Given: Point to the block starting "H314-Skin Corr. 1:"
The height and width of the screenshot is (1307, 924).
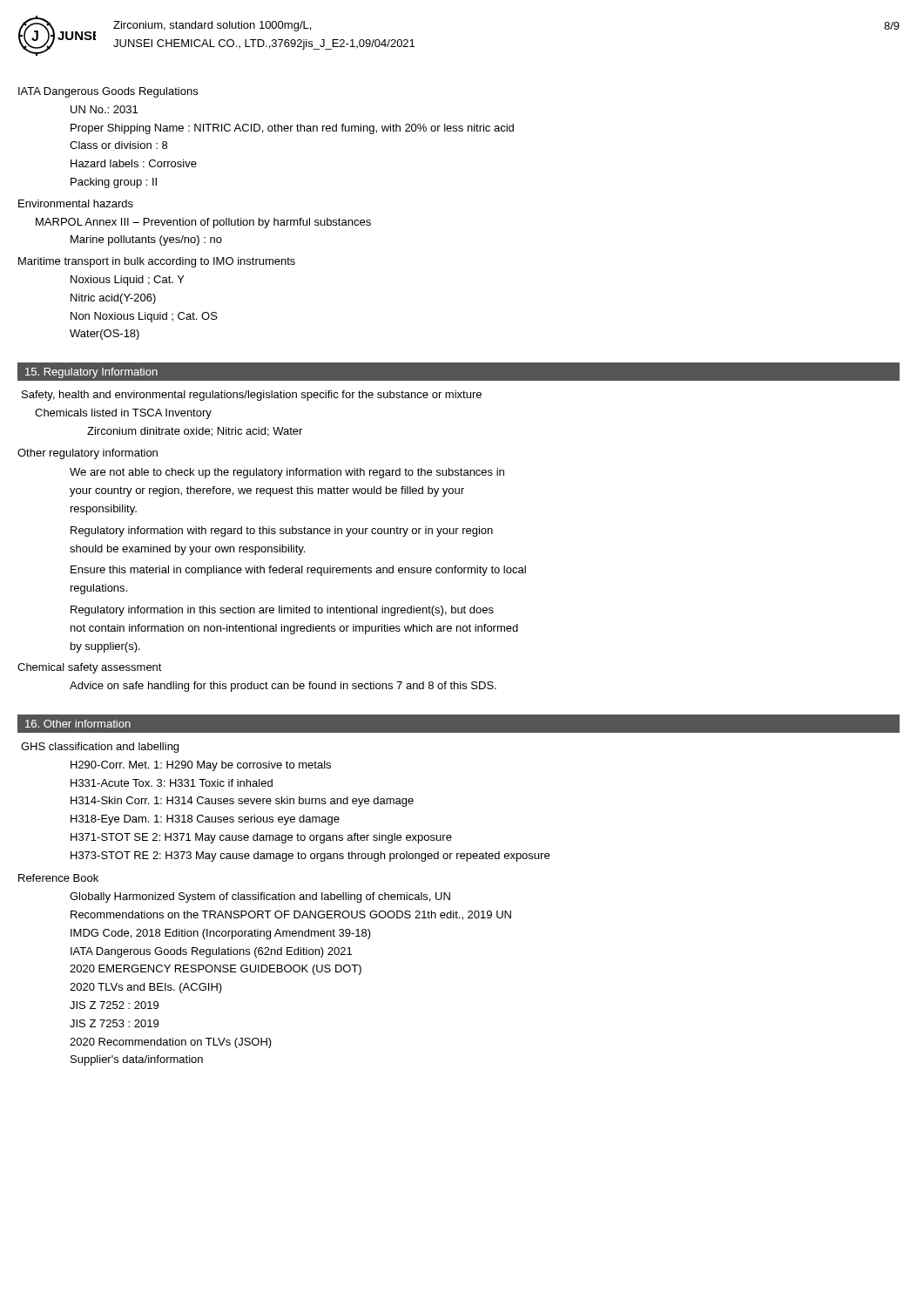Looking at the screenshot, I should coord(242,801).
